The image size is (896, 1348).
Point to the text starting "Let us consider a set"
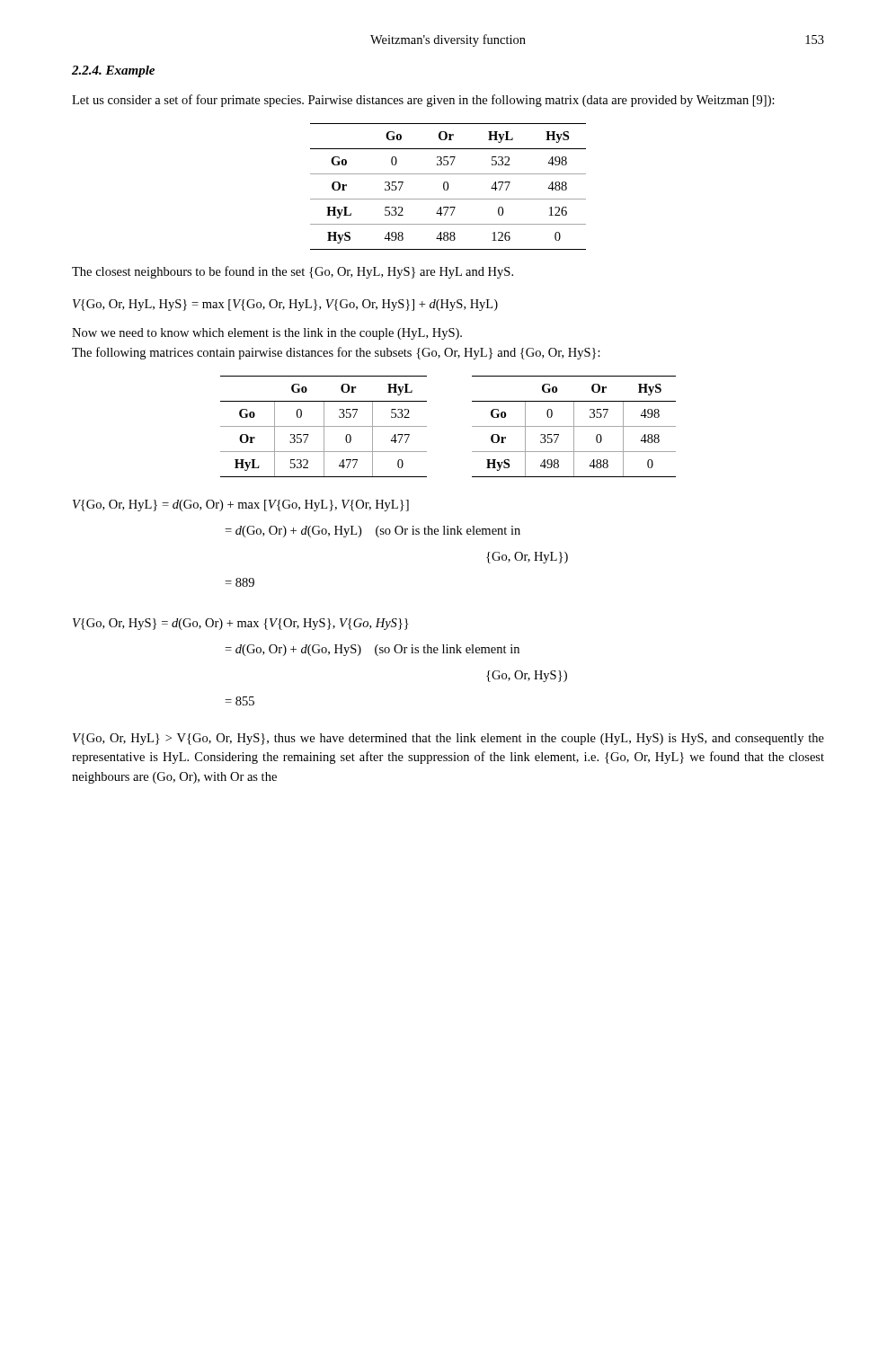[423, 100]
